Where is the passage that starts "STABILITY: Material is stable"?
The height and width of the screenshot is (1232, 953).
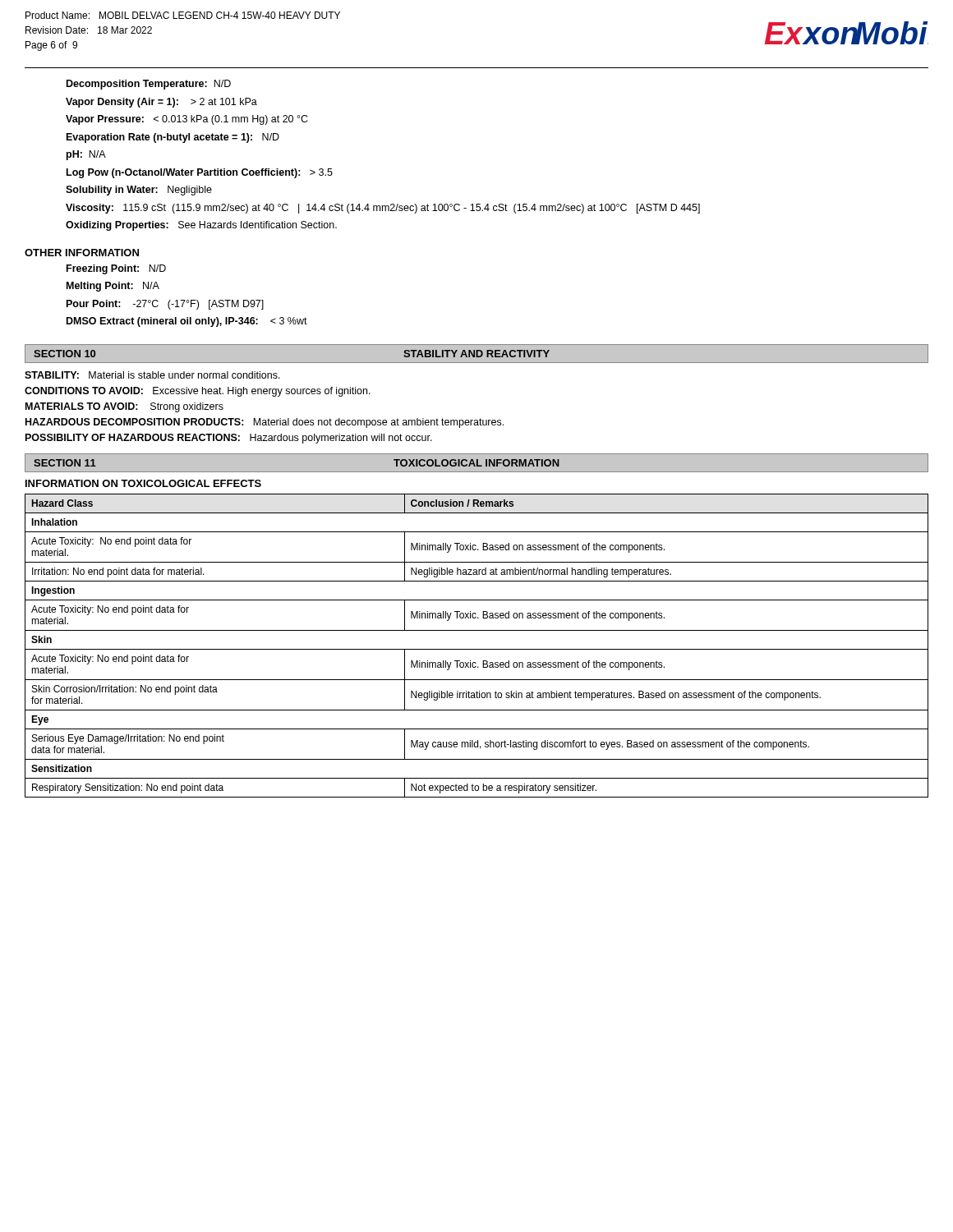[x=153, y=375]
